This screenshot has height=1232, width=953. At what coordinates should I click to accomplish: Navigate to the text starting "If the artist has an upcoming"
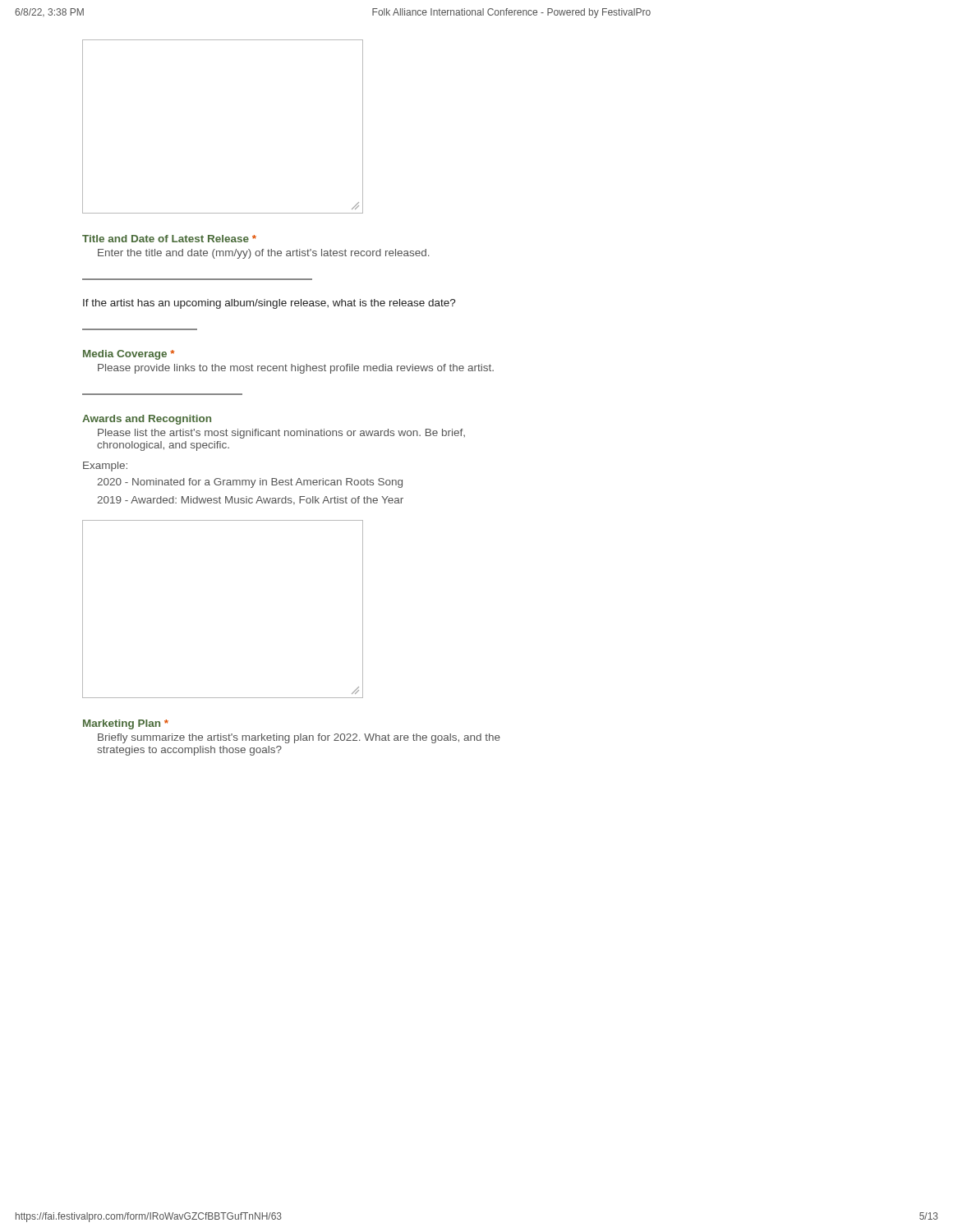tap(269, 303)
